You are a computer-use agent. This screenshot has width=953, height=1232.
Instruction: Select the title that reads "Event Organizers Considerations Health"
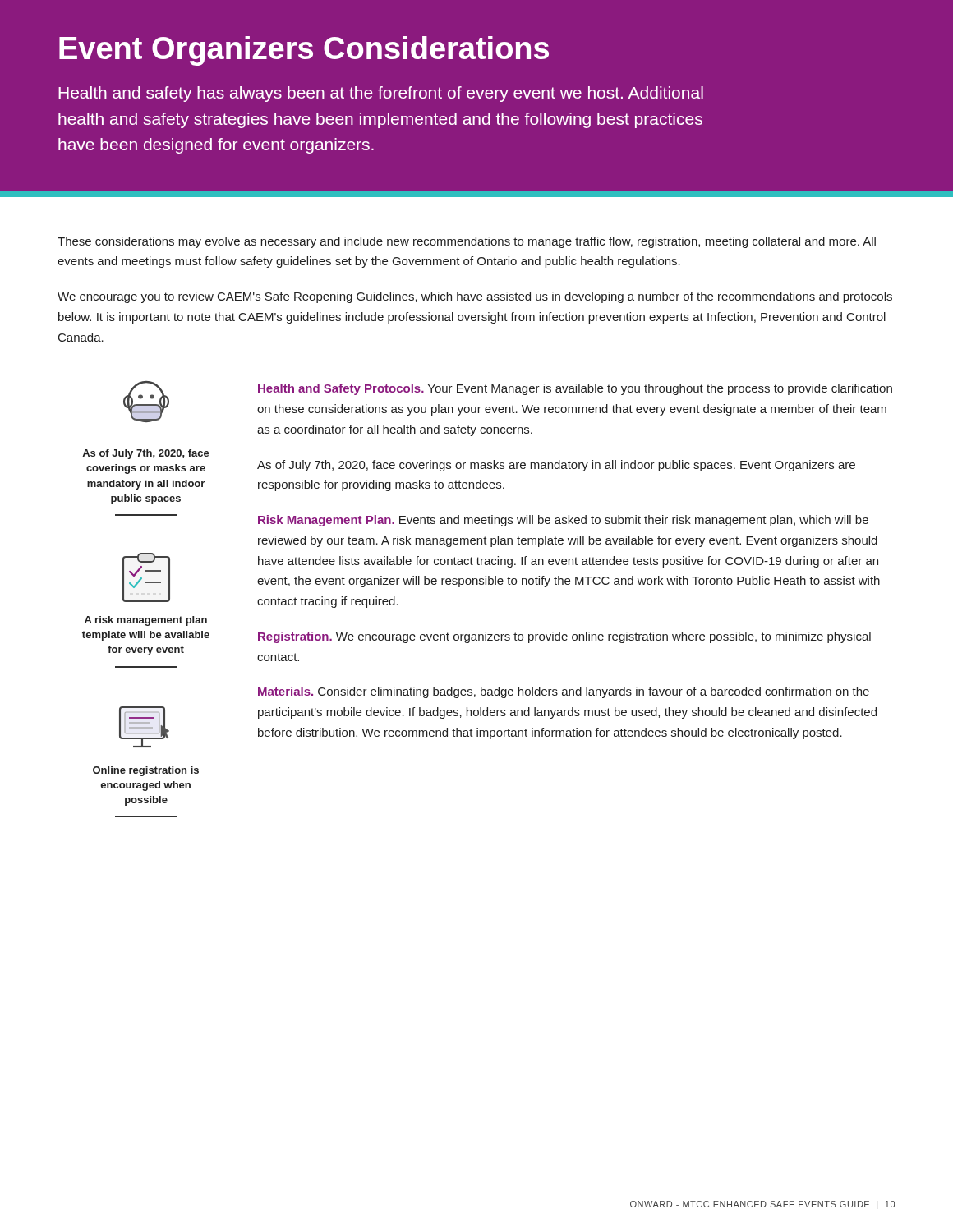click(x=476, y=94)
